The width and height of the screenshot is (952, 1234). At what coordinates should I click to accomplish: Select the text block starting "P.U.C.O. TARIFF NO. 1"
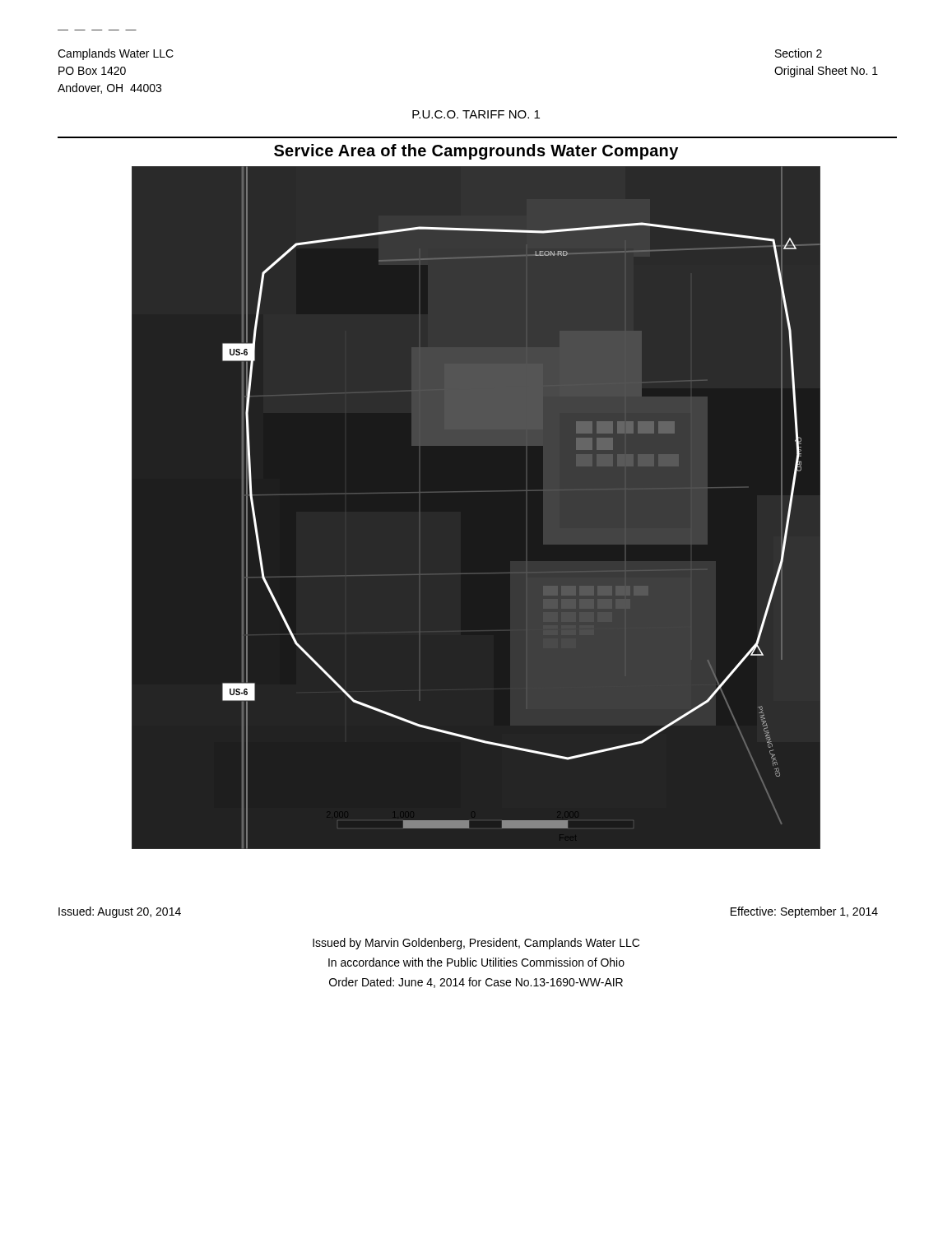coord(476,114)
